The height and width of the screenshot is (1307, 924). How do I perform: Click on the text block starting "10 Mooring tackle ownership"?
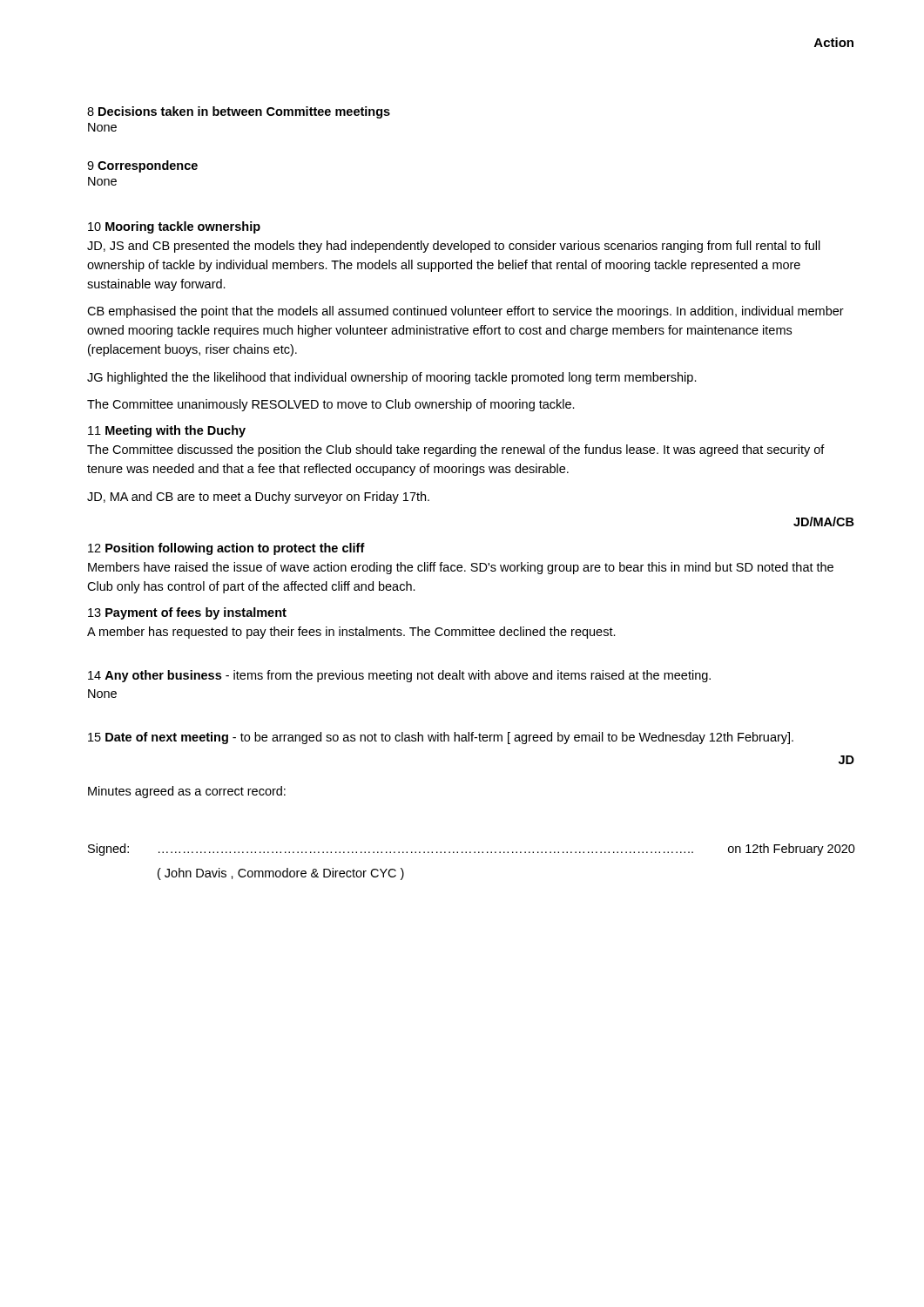(174, 227)
